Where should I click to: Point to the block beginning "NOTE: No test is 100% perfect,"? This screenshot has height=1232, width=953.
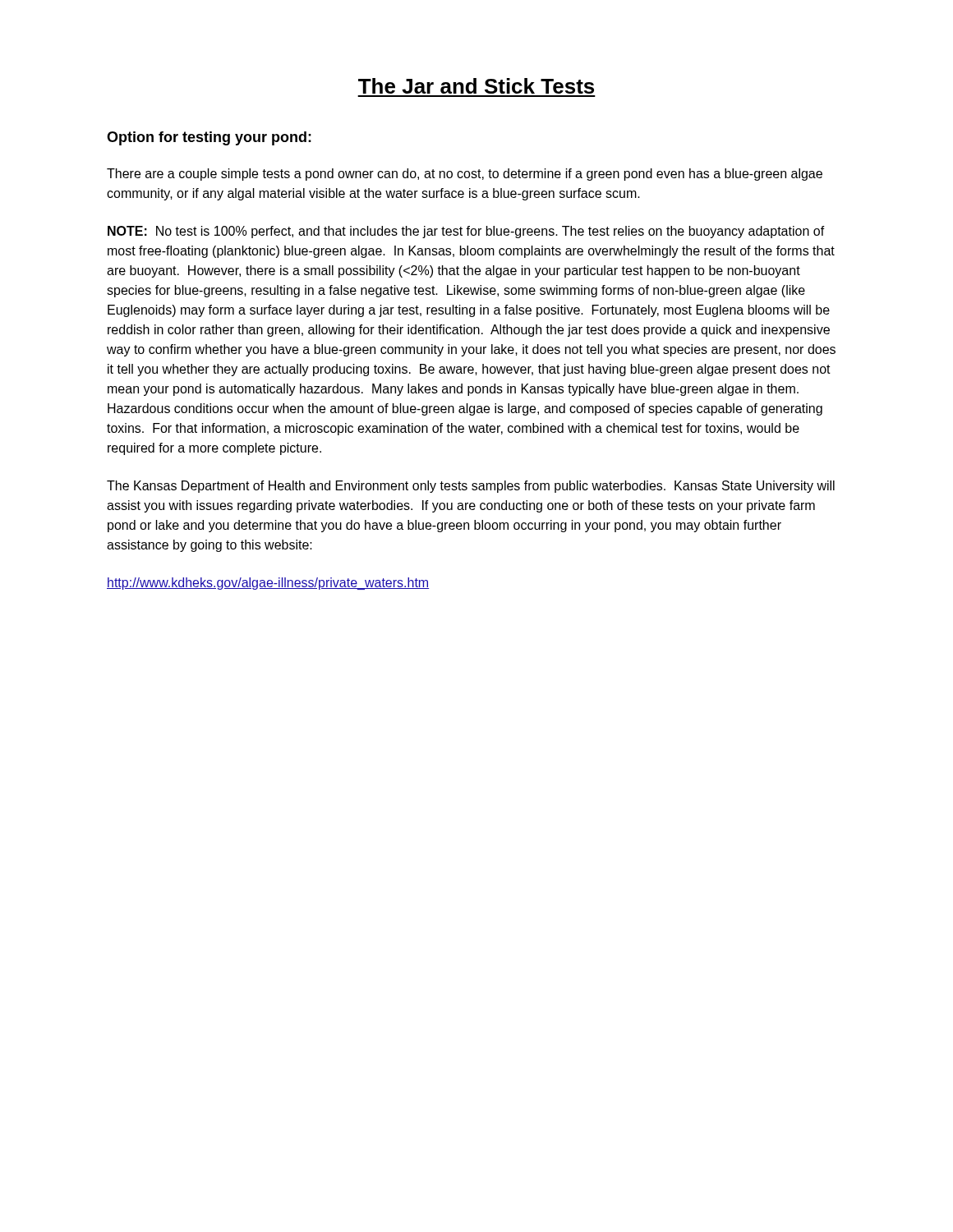[471, 340]
